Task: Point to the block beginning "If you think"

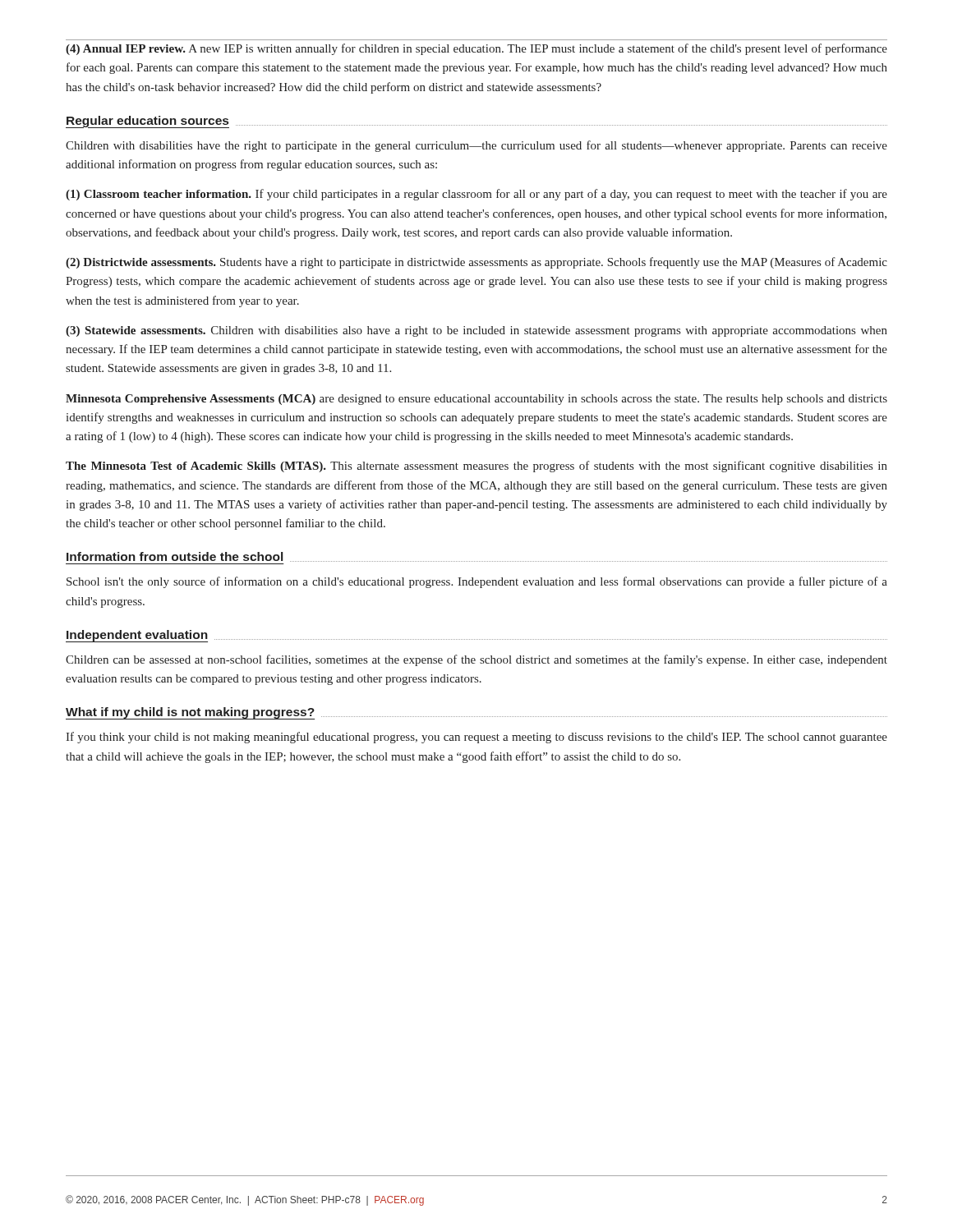Action: (476, 747)
